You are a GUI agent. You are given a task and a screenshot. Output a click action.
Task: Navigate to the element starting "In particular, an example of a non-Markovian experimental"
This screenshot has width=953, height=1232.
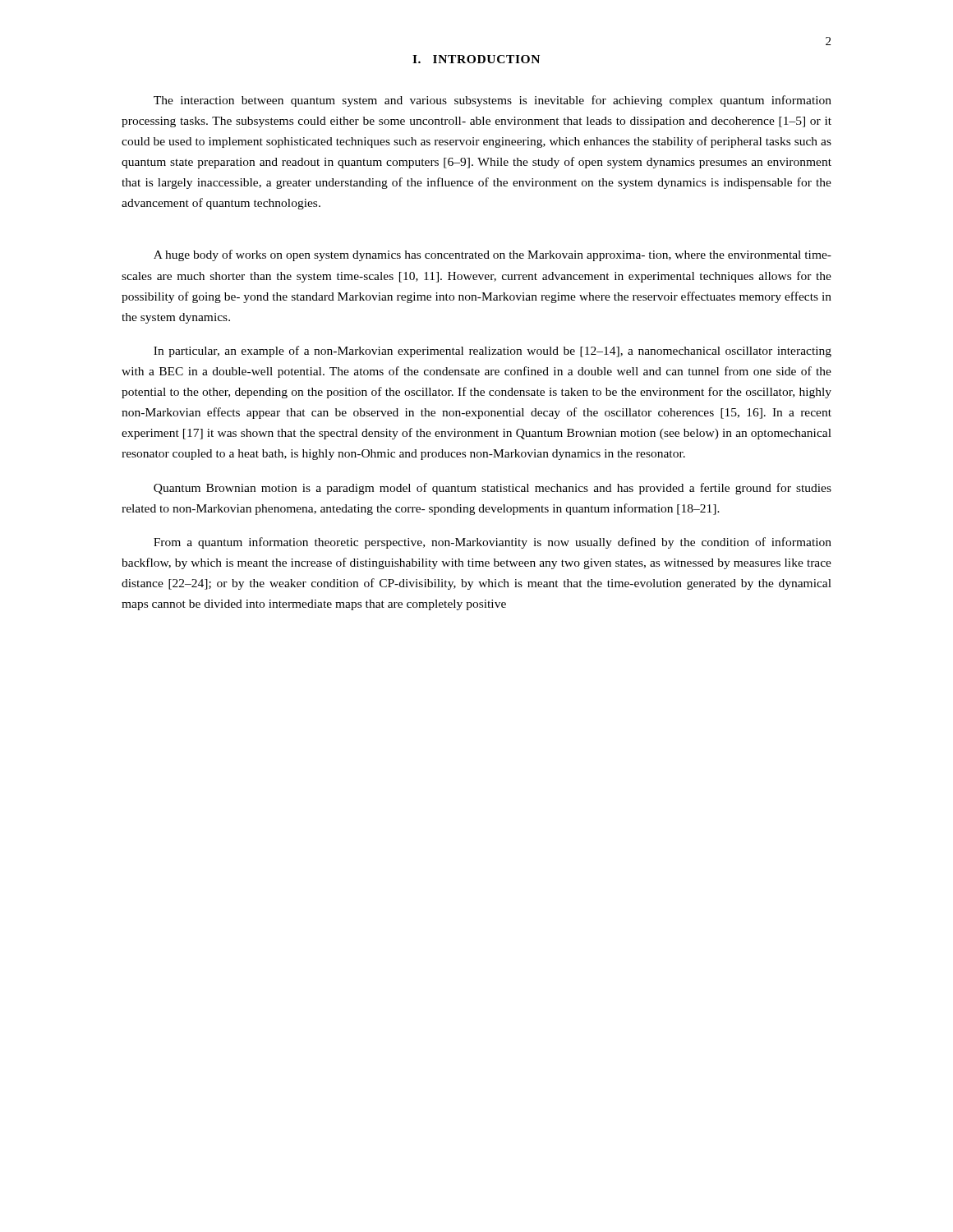tap(476, 402)
